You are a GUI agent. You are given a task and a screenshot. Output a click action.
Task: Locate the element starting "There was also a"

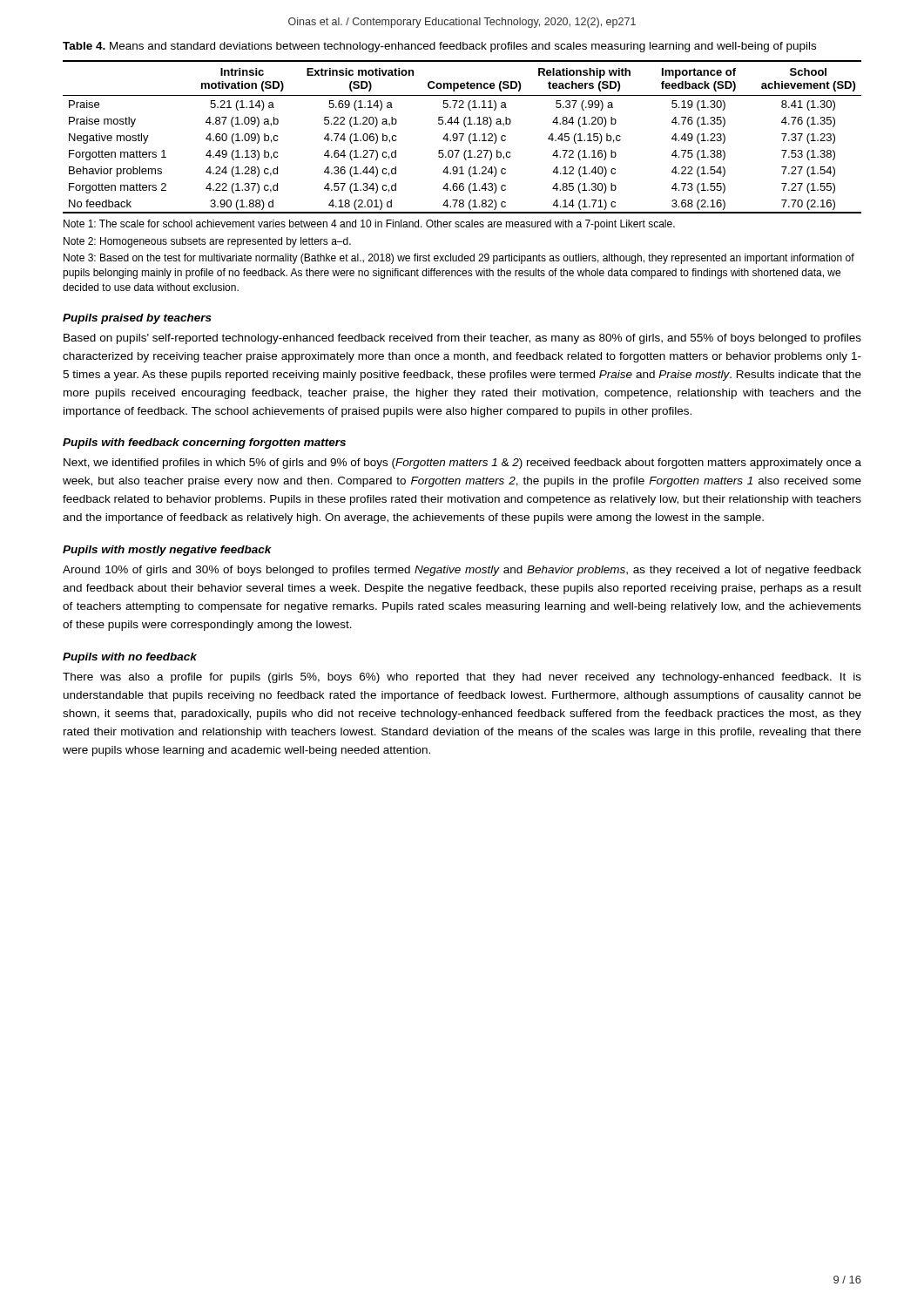[462, 713]
